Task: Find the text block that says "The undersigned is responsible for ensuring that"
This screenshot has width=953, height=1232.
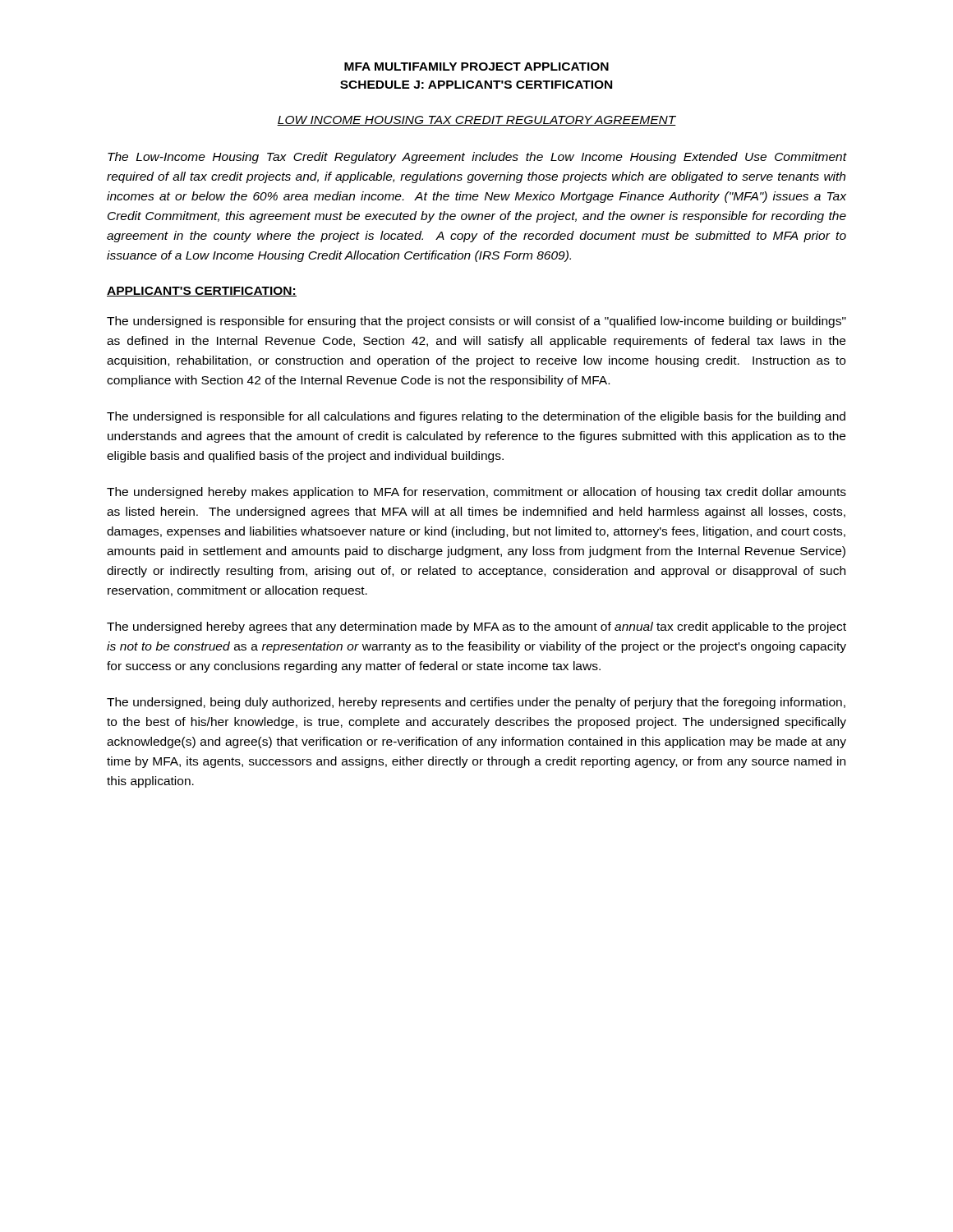Action: point(476,350)
